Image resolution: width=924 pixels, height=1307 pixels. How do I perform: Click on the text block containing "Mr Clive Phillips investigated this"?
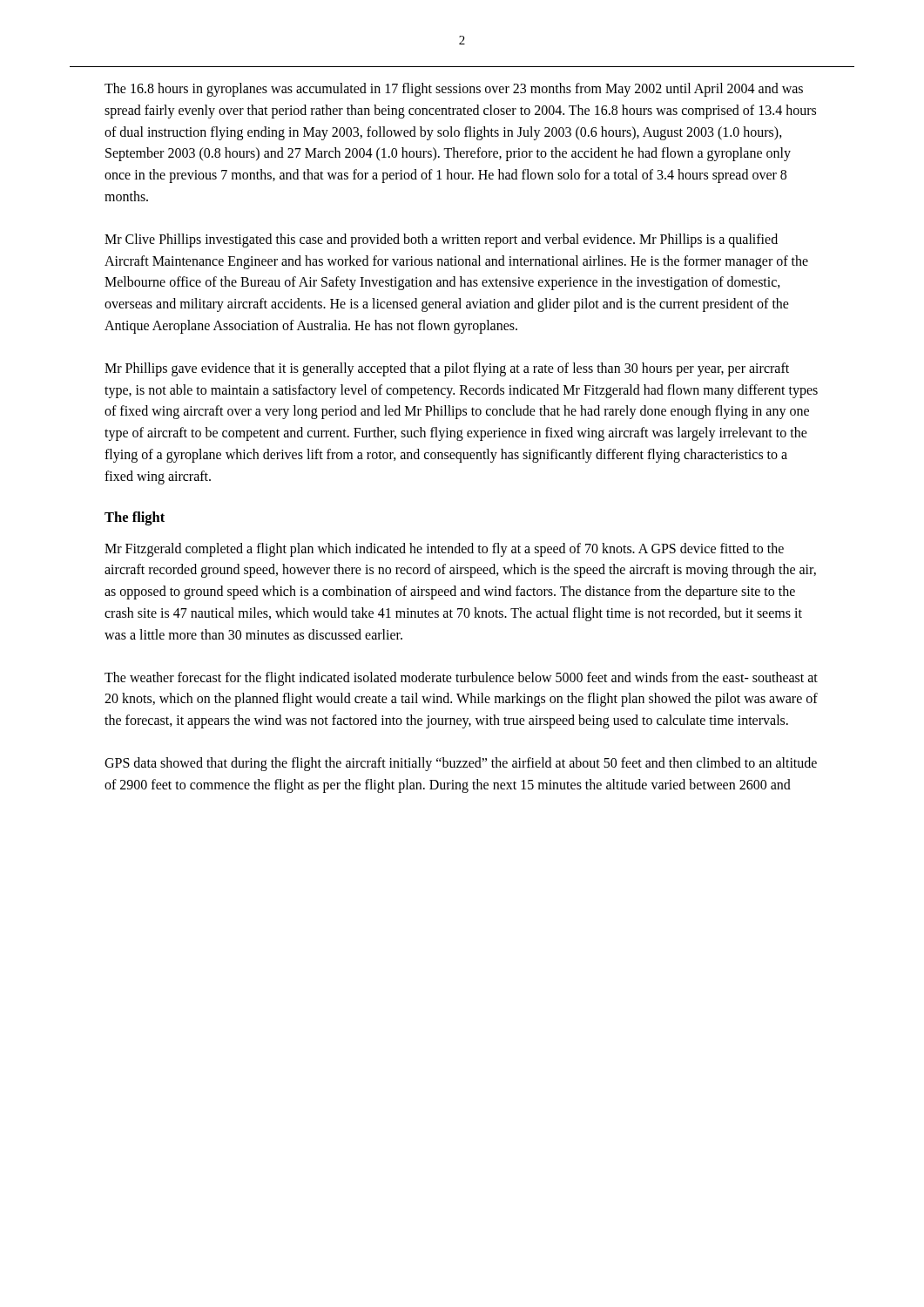click(456, 282)
